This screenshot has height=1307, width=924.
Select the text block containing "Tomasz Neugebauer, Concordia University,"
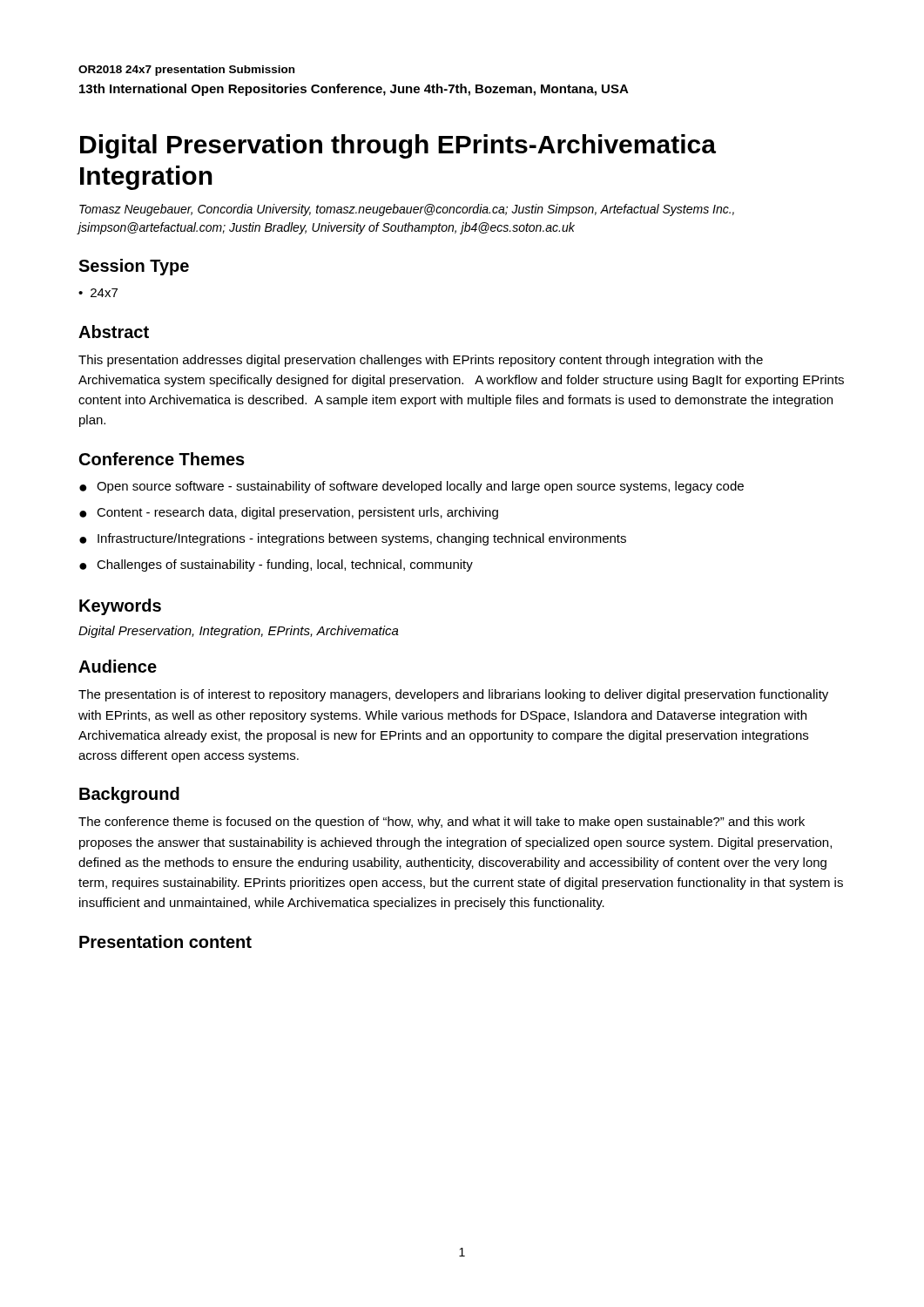pyautogui.click(x=407, y=218)
